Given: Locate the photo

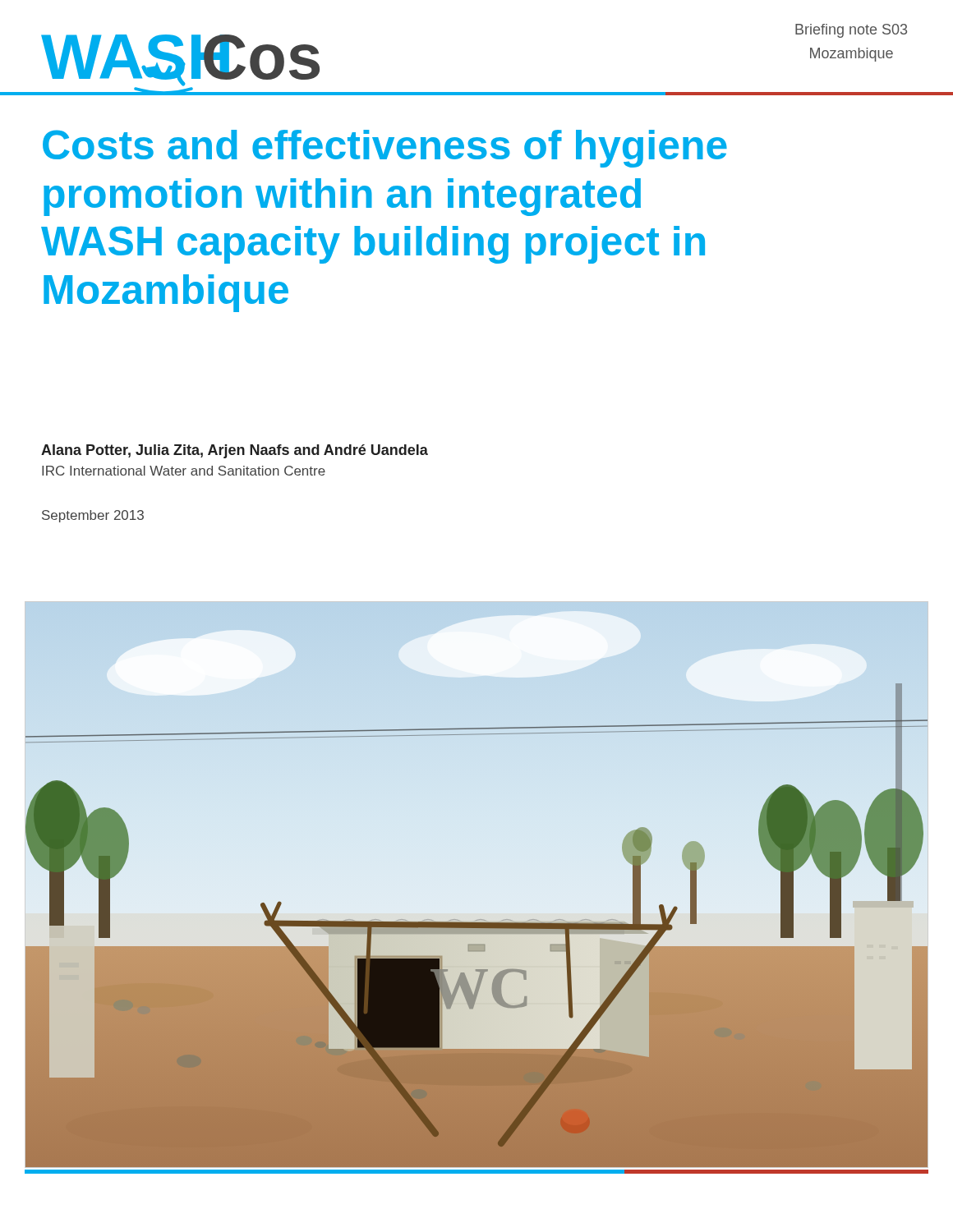Looking at the screenshot, I should click(476, 885).
